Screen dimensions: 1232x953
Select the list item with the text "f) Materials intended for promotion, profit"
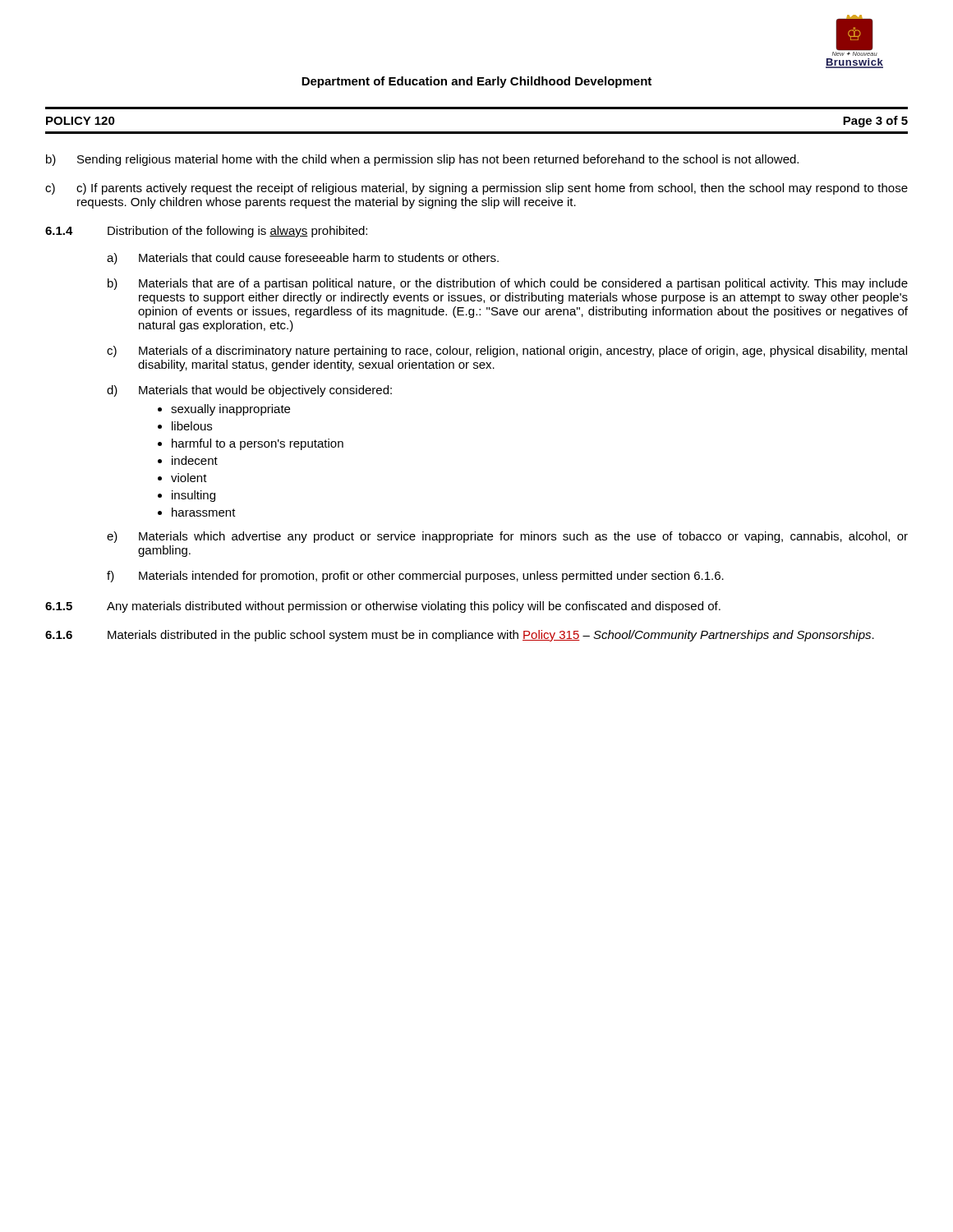pos(507,575)
